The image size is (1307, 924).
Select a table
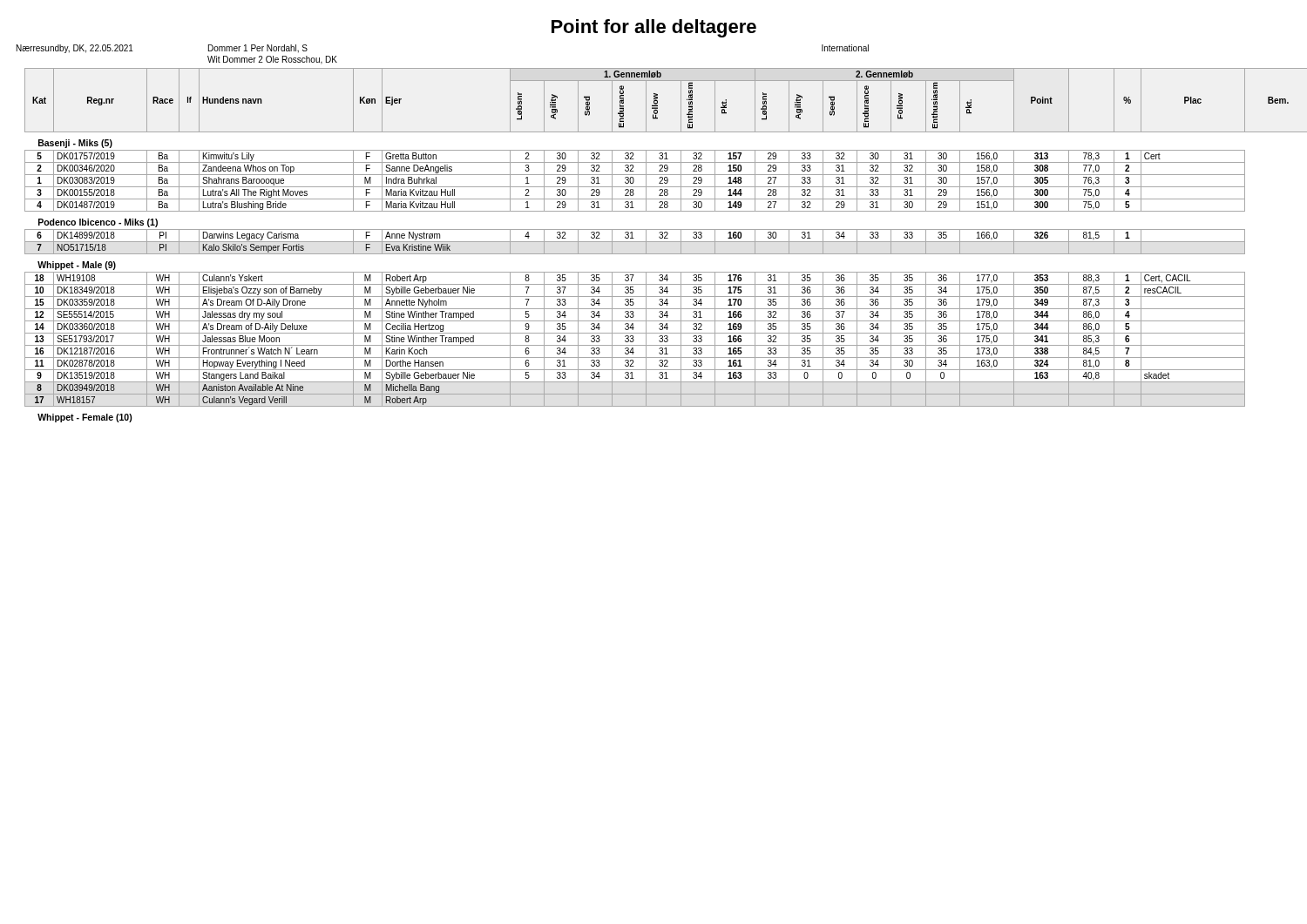point(654,246)
